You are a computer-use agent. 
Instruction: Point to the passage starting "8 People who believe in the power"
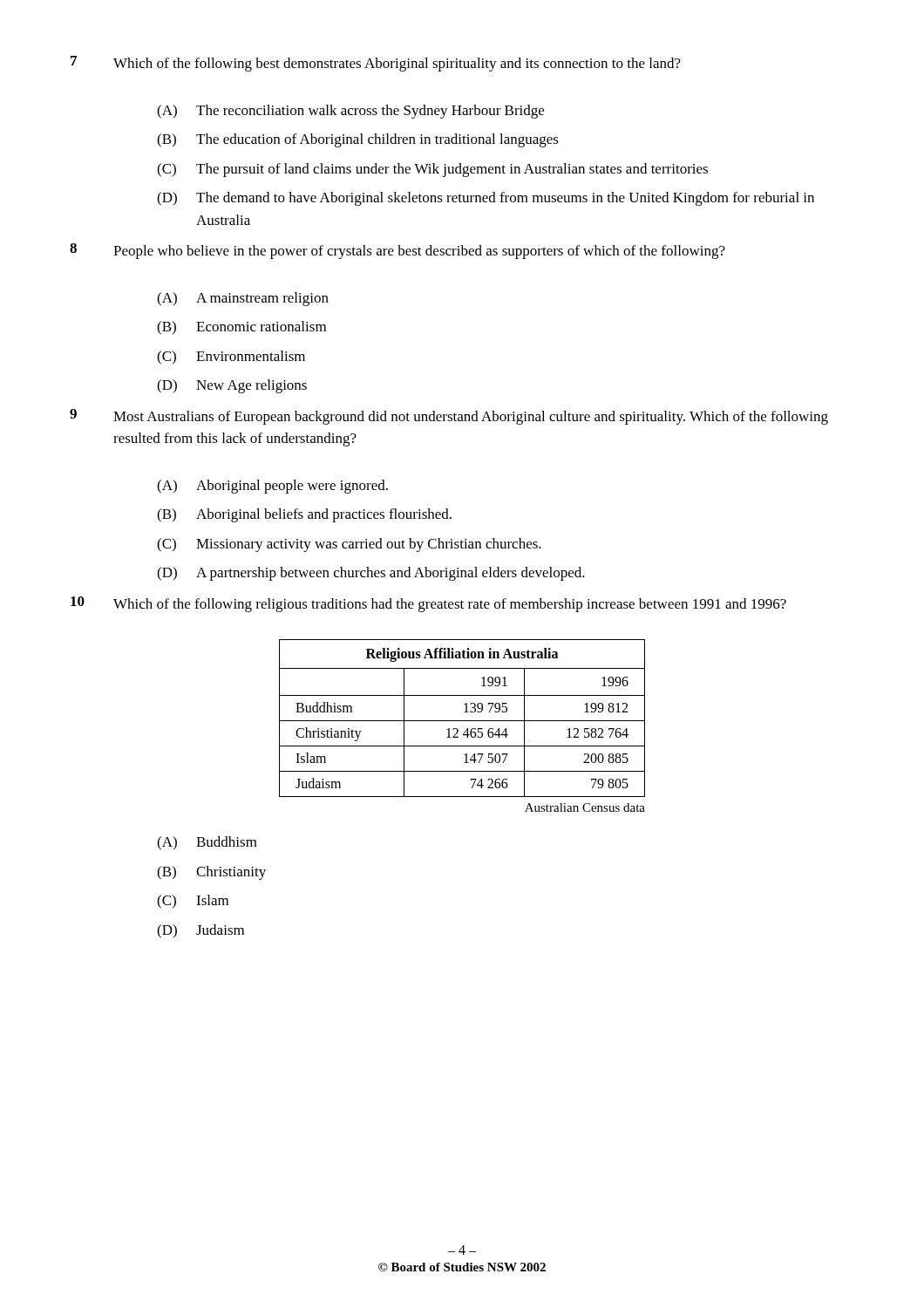pyautogui.click(x=462, y=251)
